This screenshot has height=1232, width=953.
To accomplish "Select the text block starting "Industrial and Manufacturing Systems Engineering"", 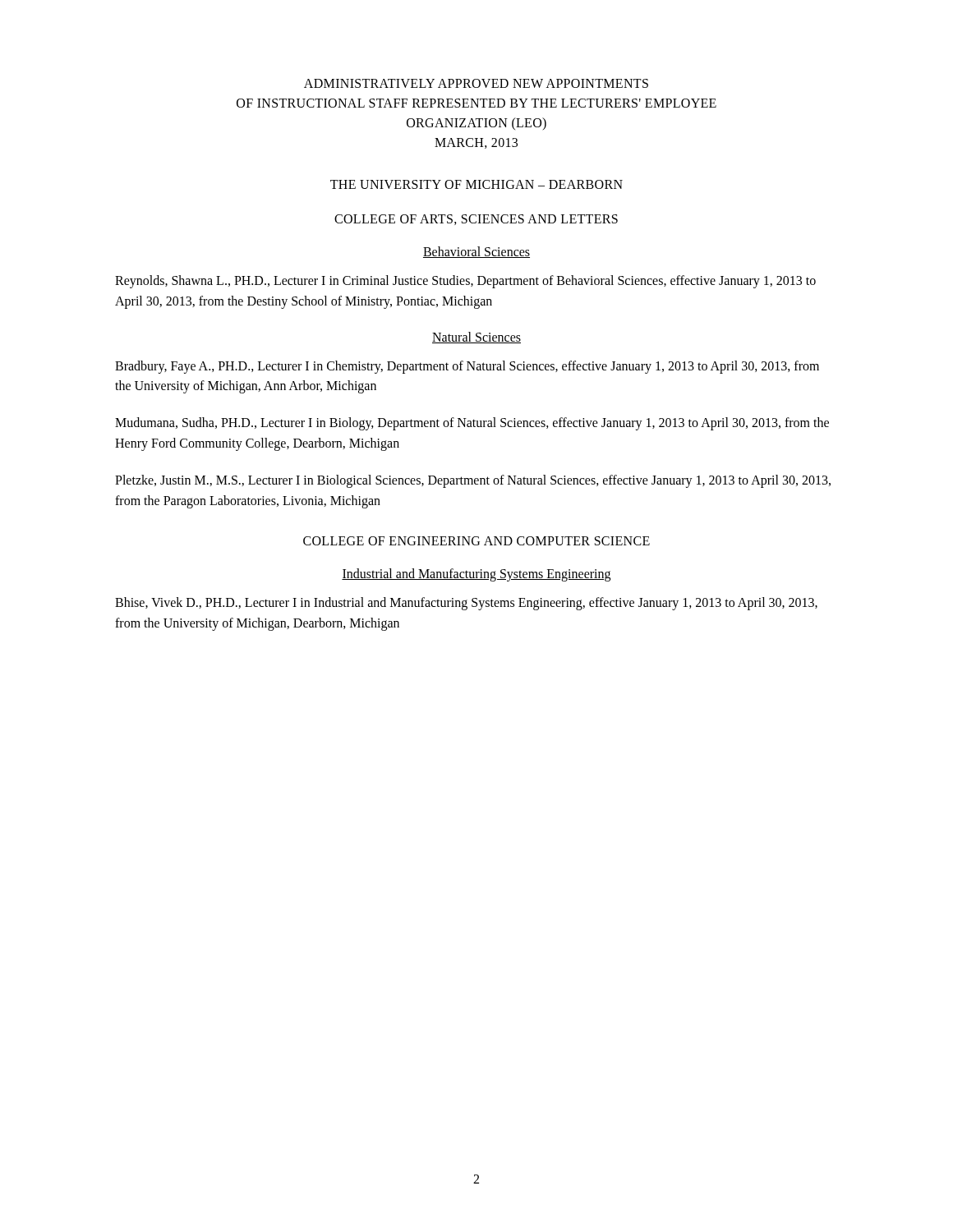I will tap(476, 574).
